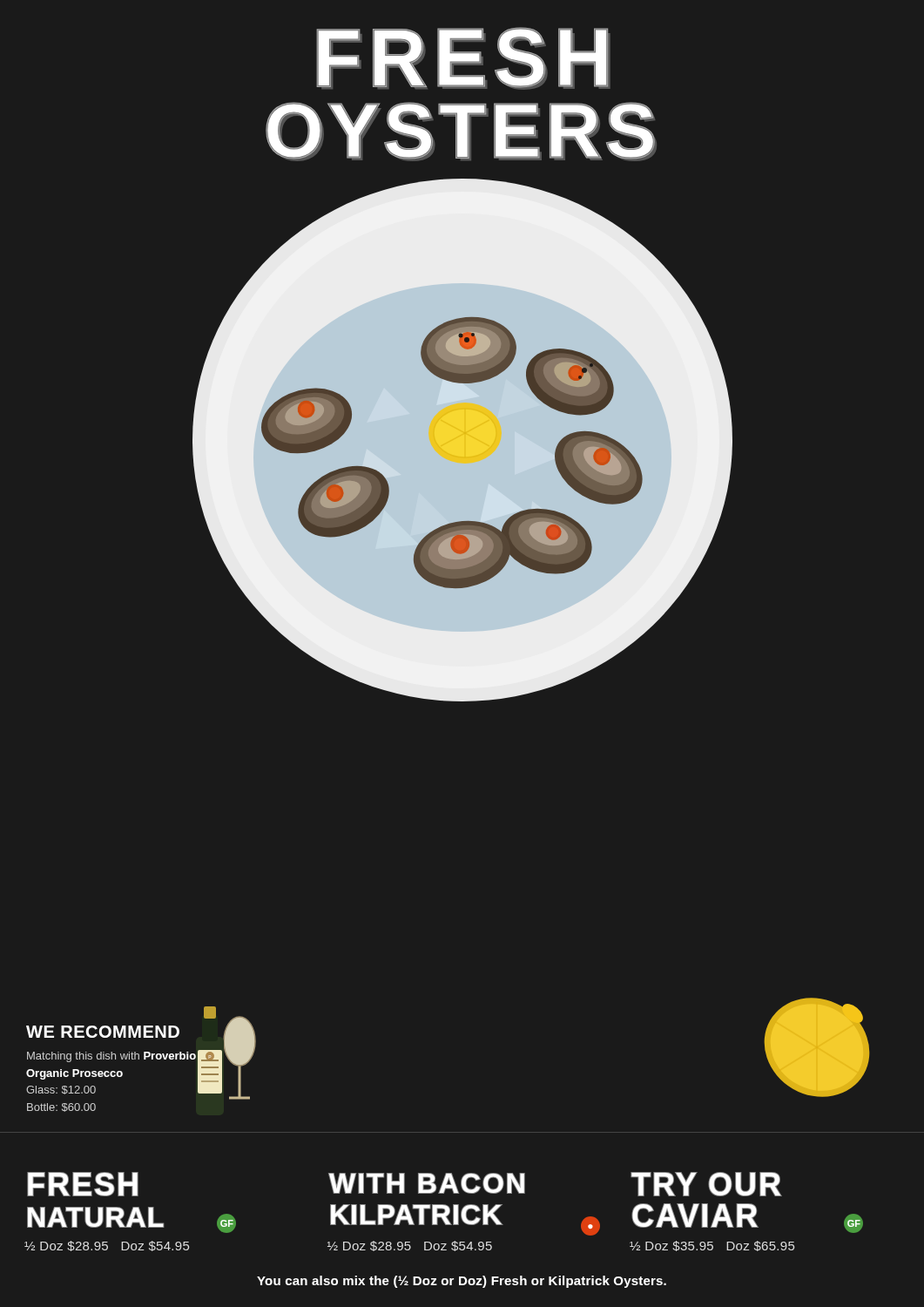This screenshot has width=924, height=1307.
Task: Click the passage that begins "WITH BACON WITH BACON"
Action: (466, 1207)
